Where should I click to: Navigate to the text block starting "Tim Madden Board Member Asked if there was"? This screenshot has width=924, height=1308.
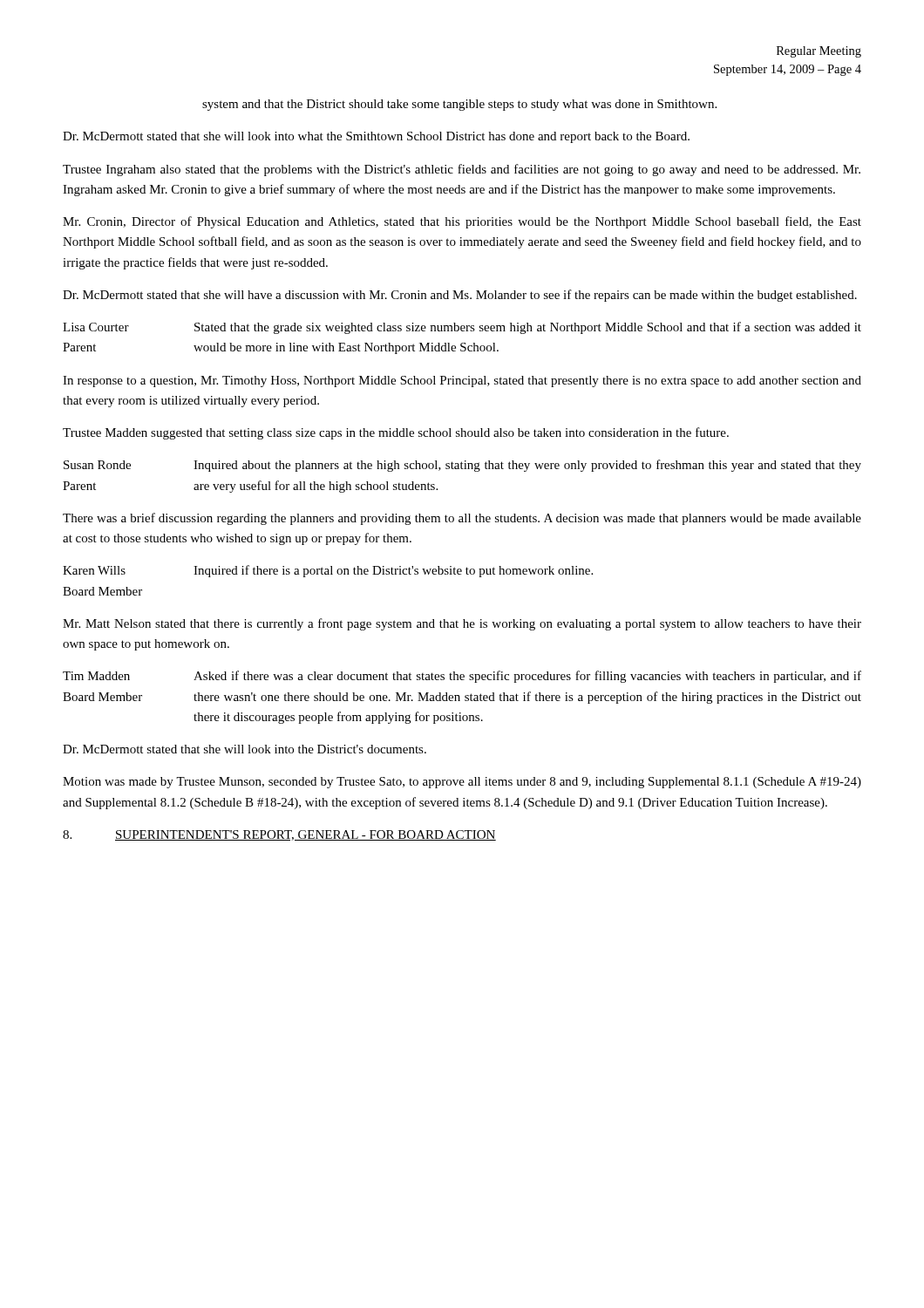[462, 697]
